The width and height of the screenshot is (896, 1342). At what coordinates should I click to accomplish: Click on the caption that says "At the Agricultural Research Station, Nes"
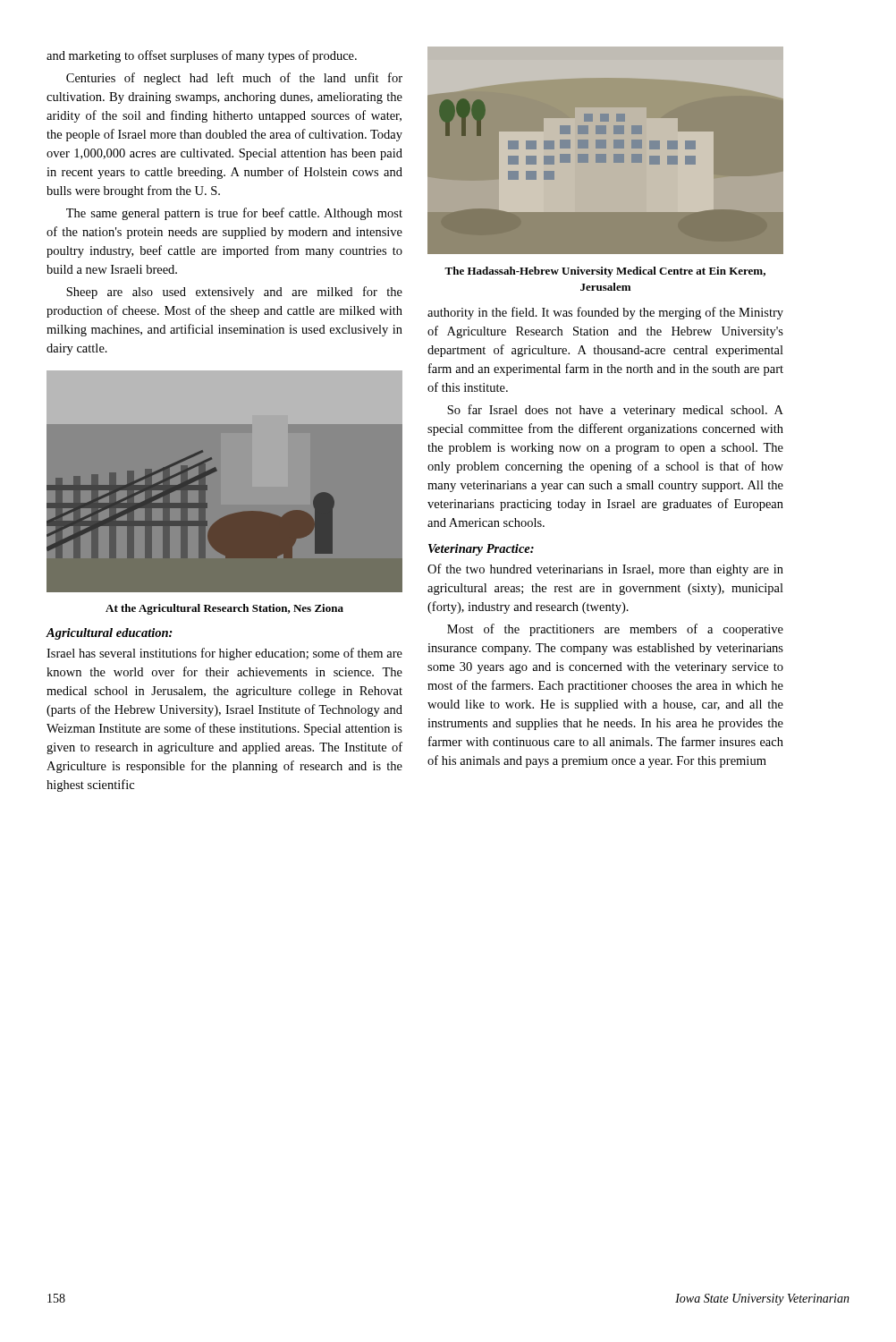point(224,608)
